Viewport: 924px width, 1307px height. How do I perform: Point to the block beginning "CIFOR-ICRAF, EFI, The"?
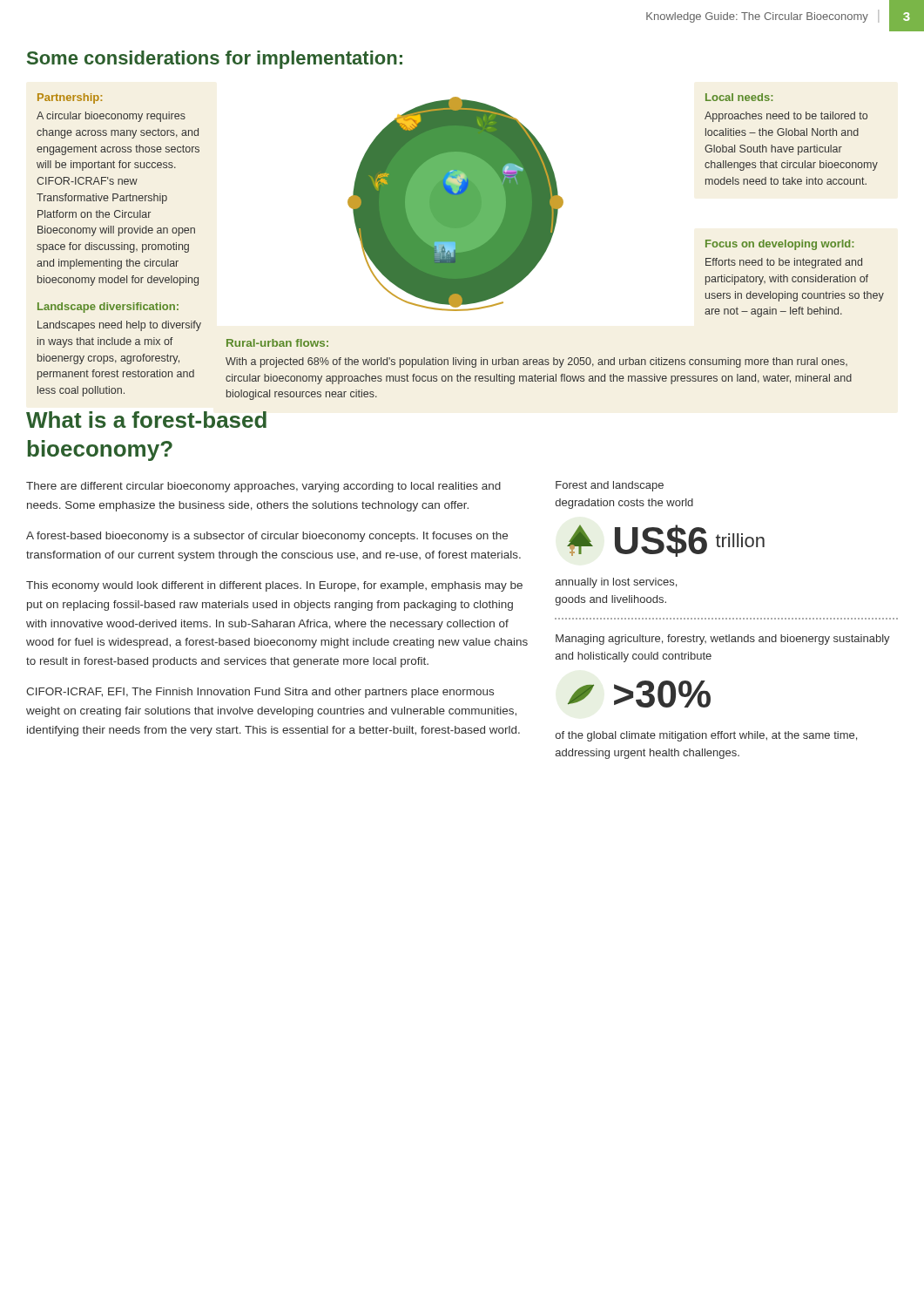273,710
